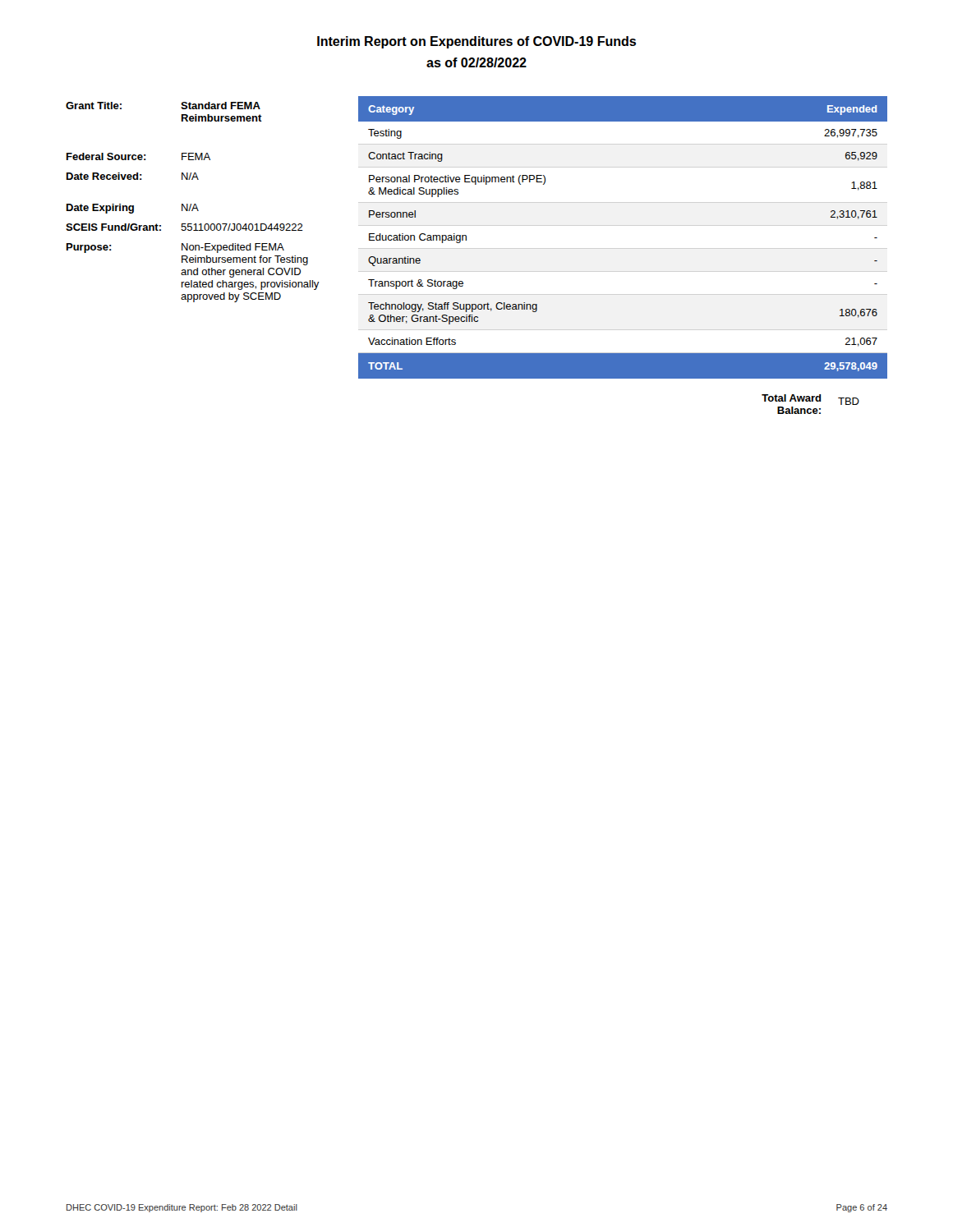
Task: Locate the text "SCEIS Fund/Grant: 55110007/J0401D449222"
Action: click(197, 228)
